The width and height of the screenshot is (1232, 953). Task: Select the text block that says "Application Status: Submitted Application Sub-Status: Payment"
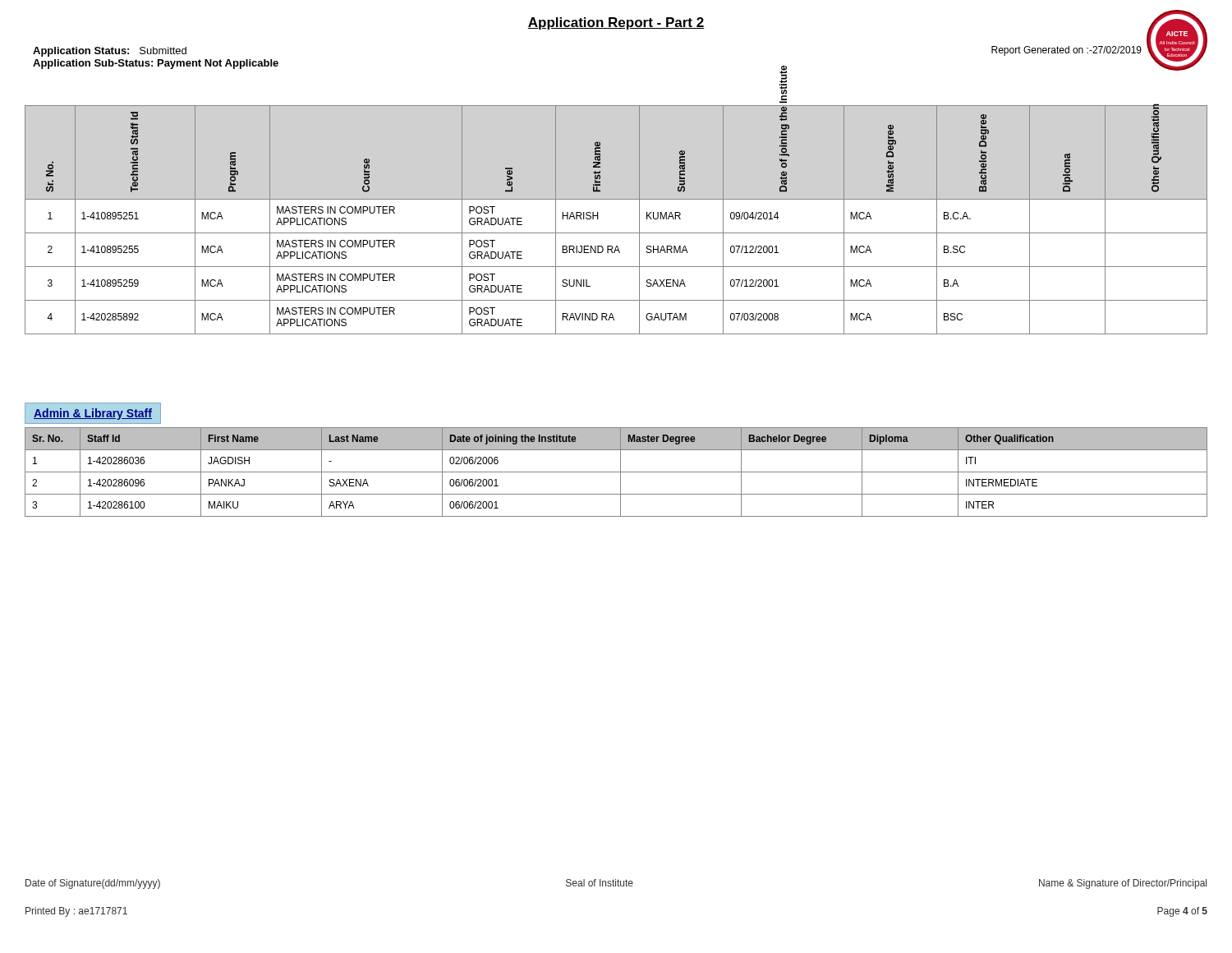point(156,57)
